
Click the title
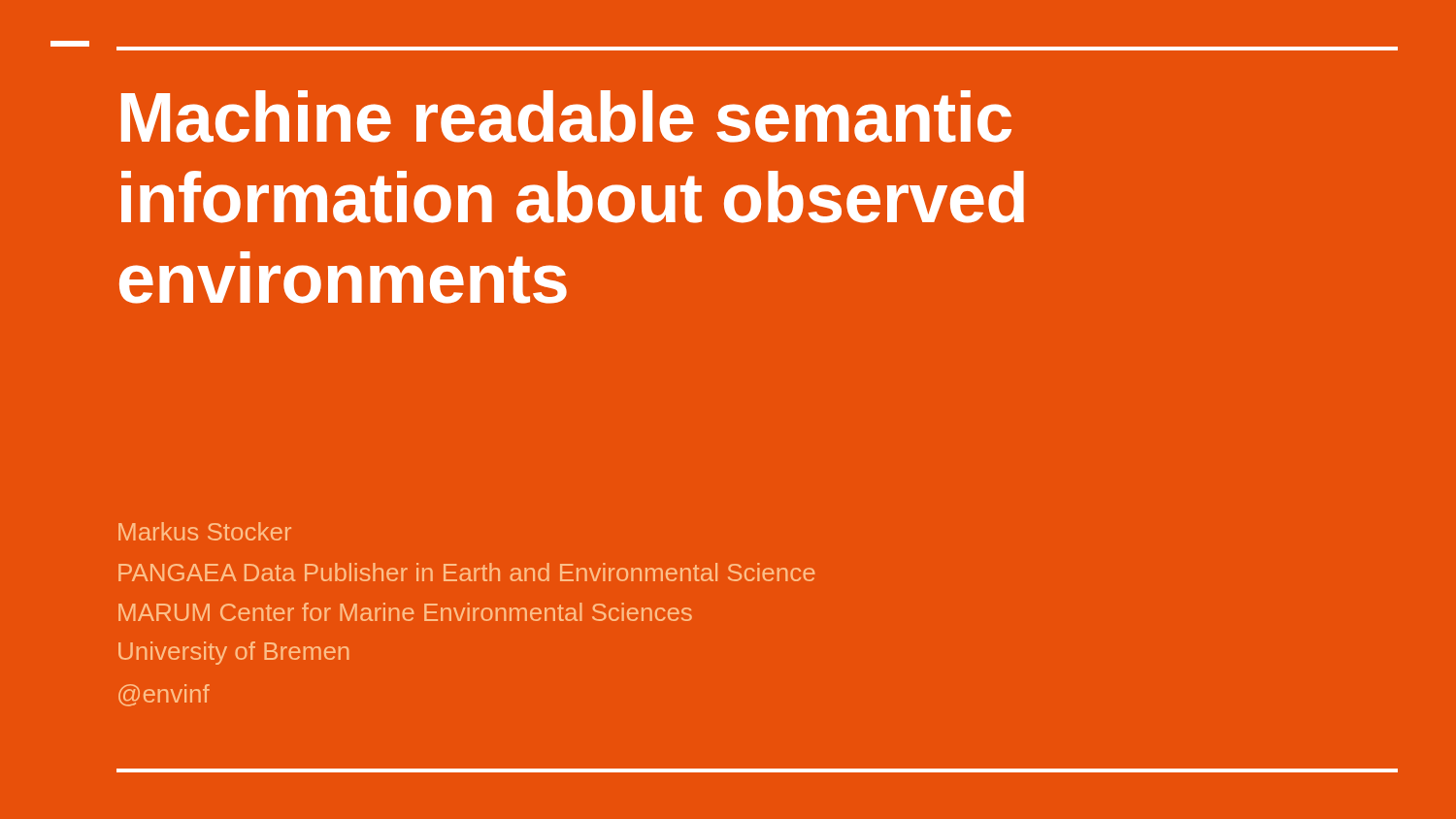pos(747,198)
